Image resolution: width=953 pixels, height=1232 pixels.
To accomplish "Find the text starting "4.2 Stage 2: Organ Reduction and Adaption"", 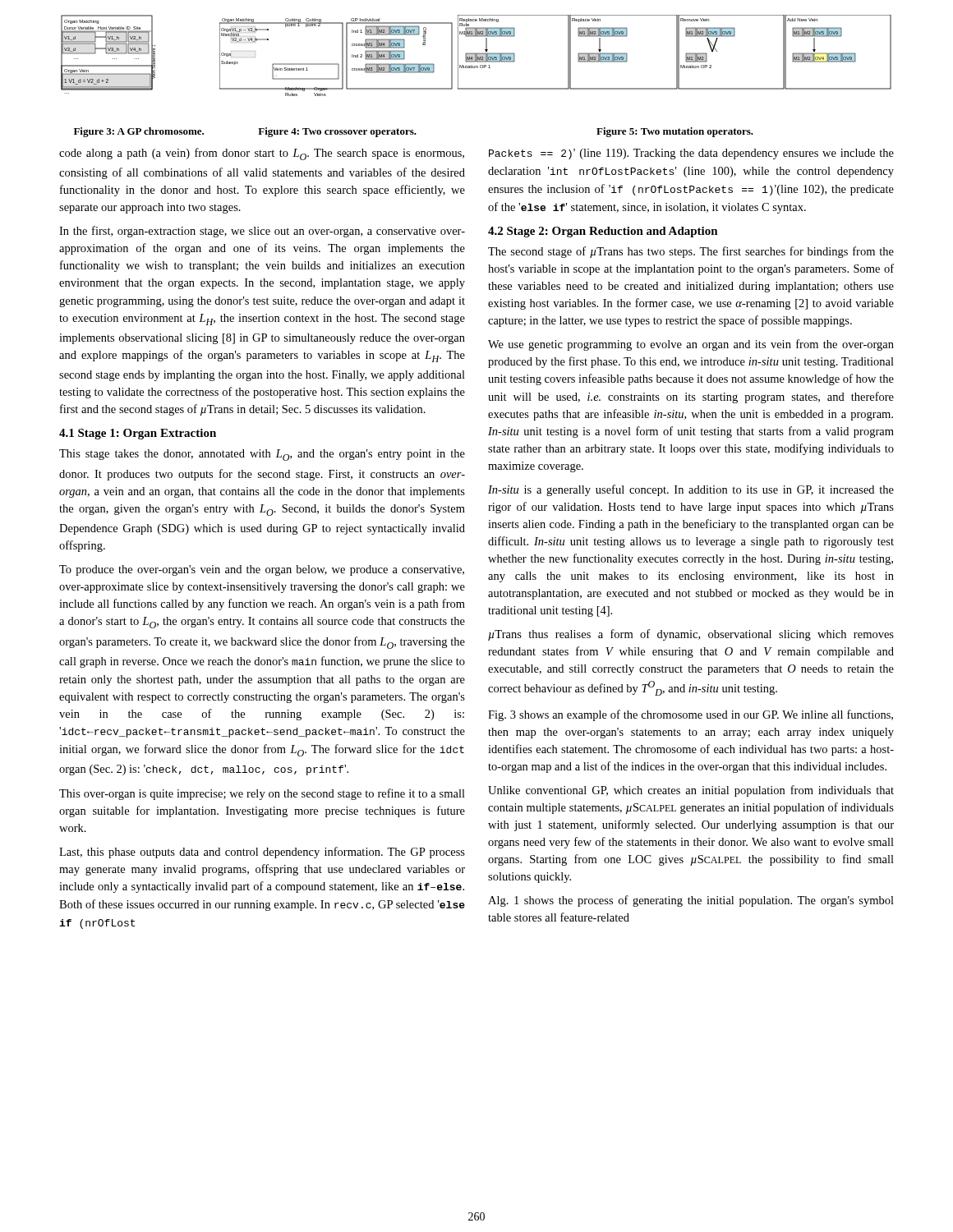I will pyautogui.click(x=603, y=231).
